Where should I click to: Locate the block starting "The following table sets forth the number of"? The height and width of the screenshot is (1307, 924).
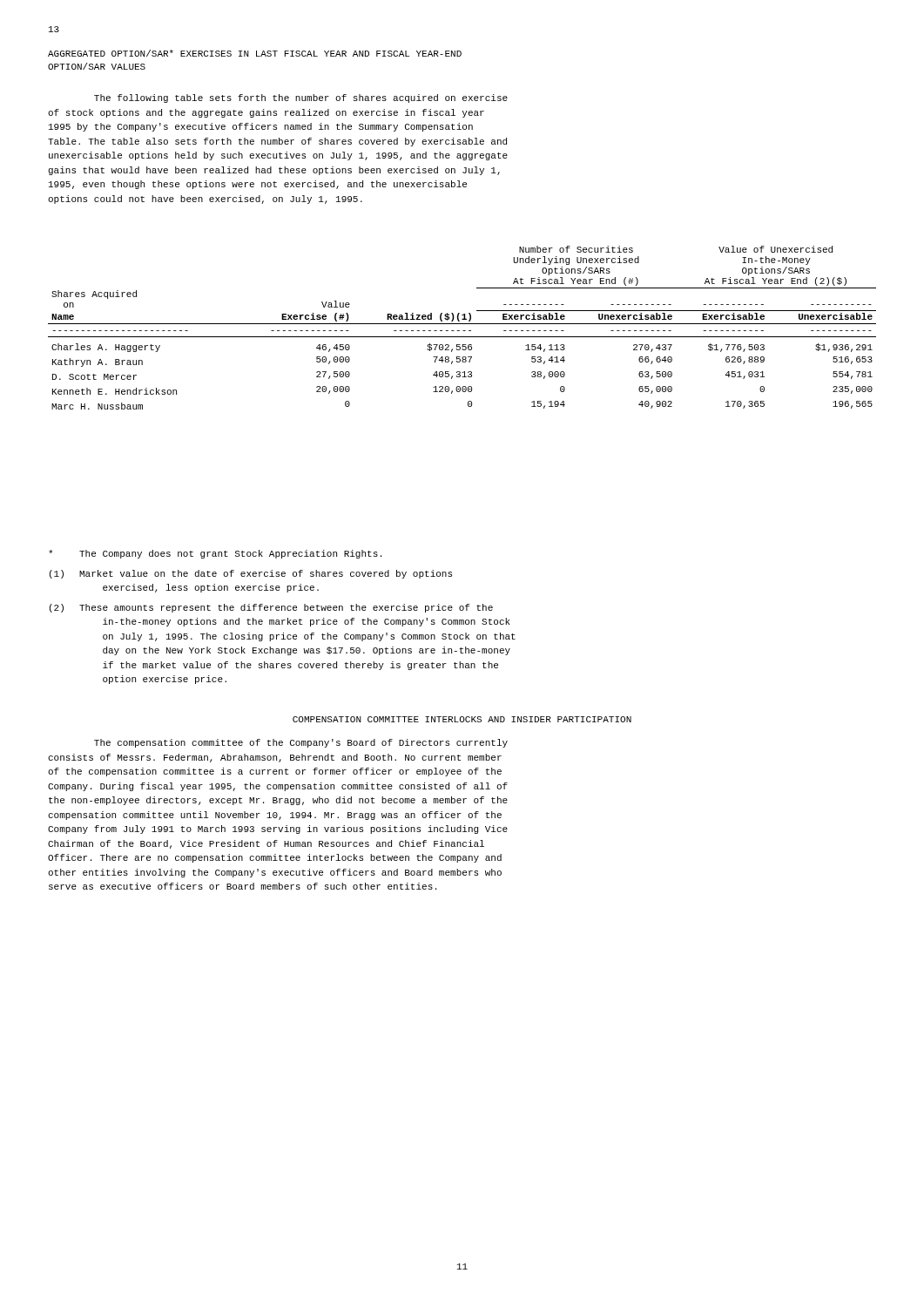(278, 149)
